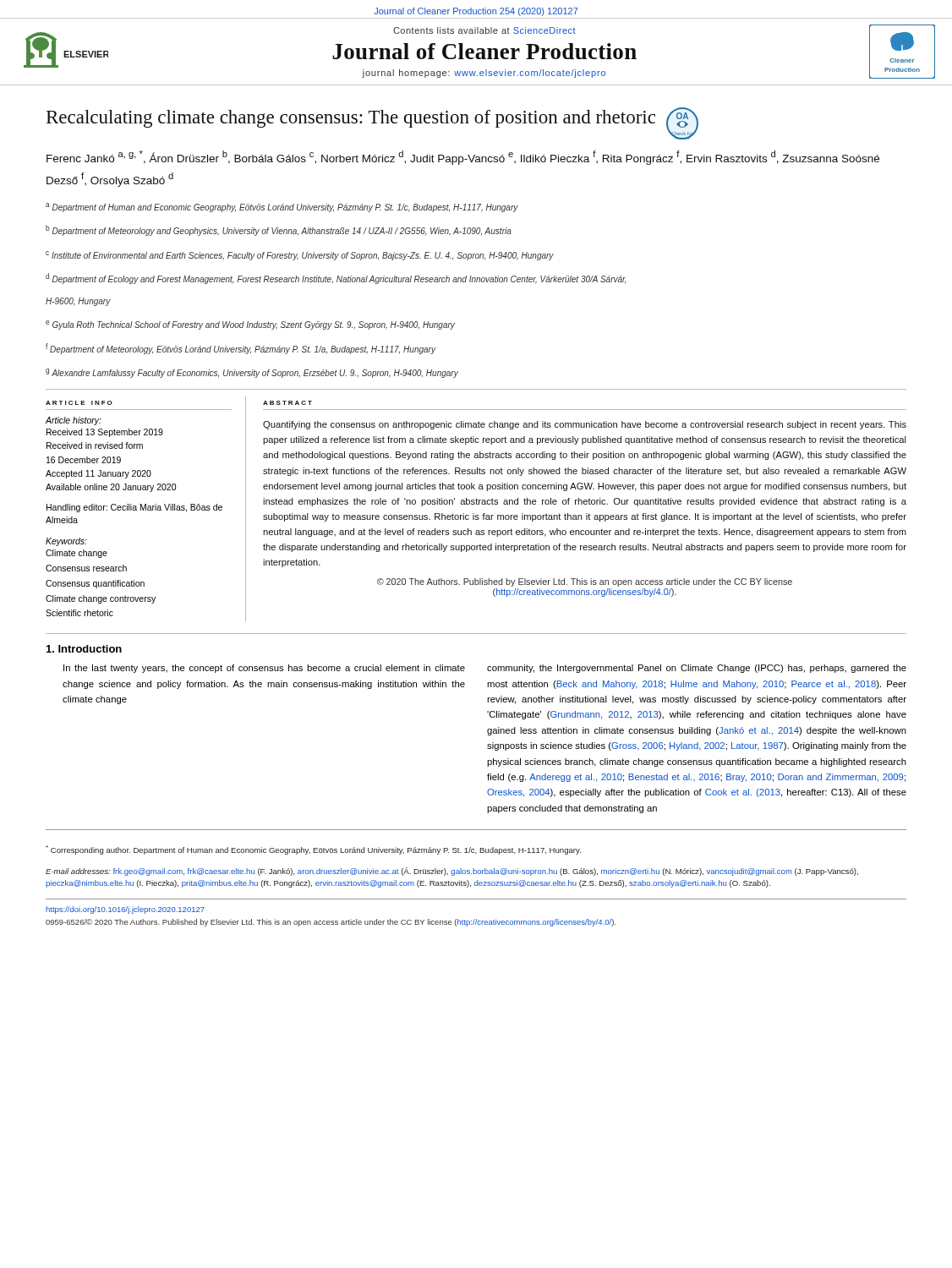Click the passage that begins "Contents lists available at"
This screenshot has height=1268, width=952.
484,30
